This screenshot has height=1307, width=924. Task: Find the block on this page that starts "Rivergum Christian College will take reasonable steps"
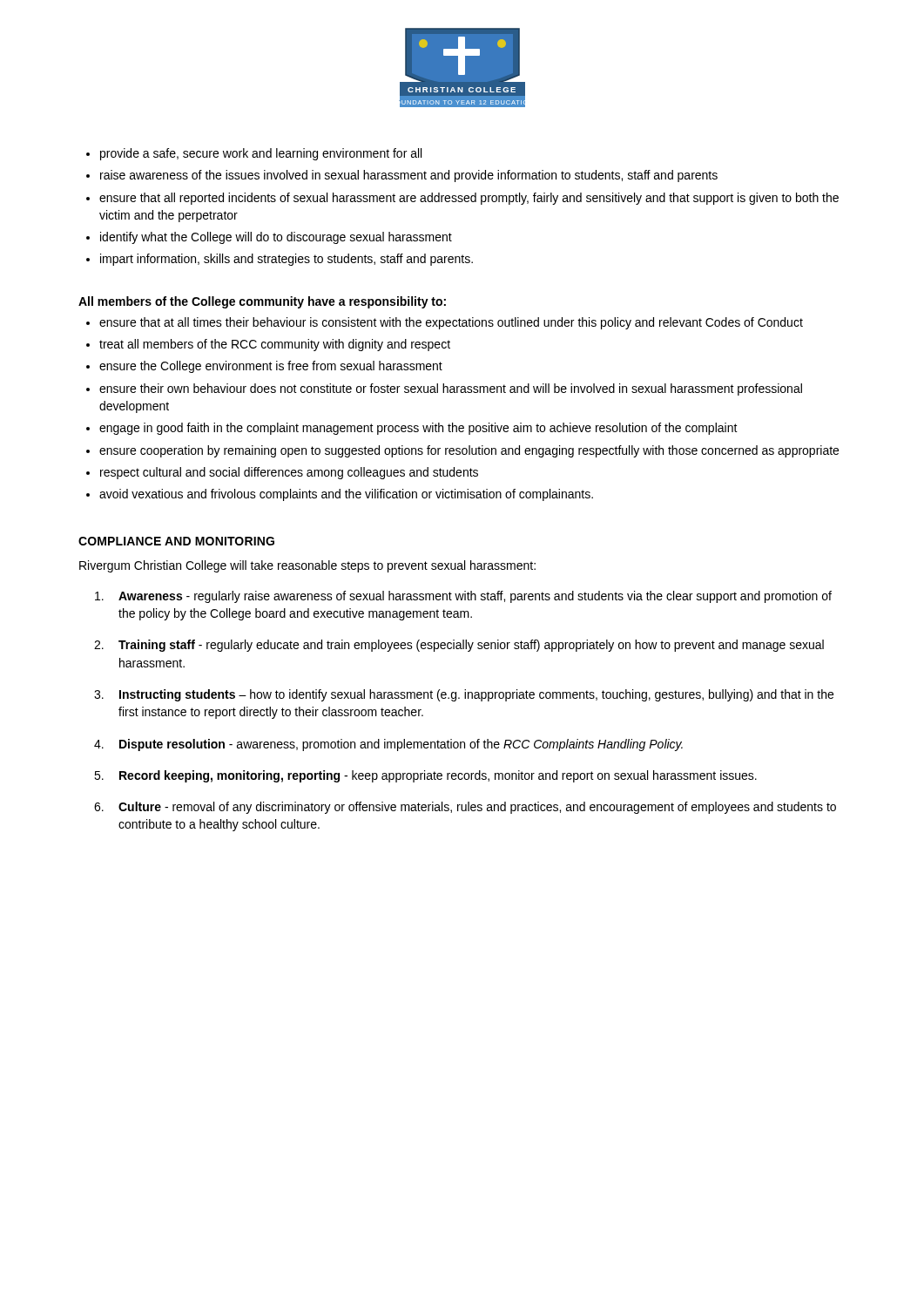pyautogui.click(x=307, y=566)
